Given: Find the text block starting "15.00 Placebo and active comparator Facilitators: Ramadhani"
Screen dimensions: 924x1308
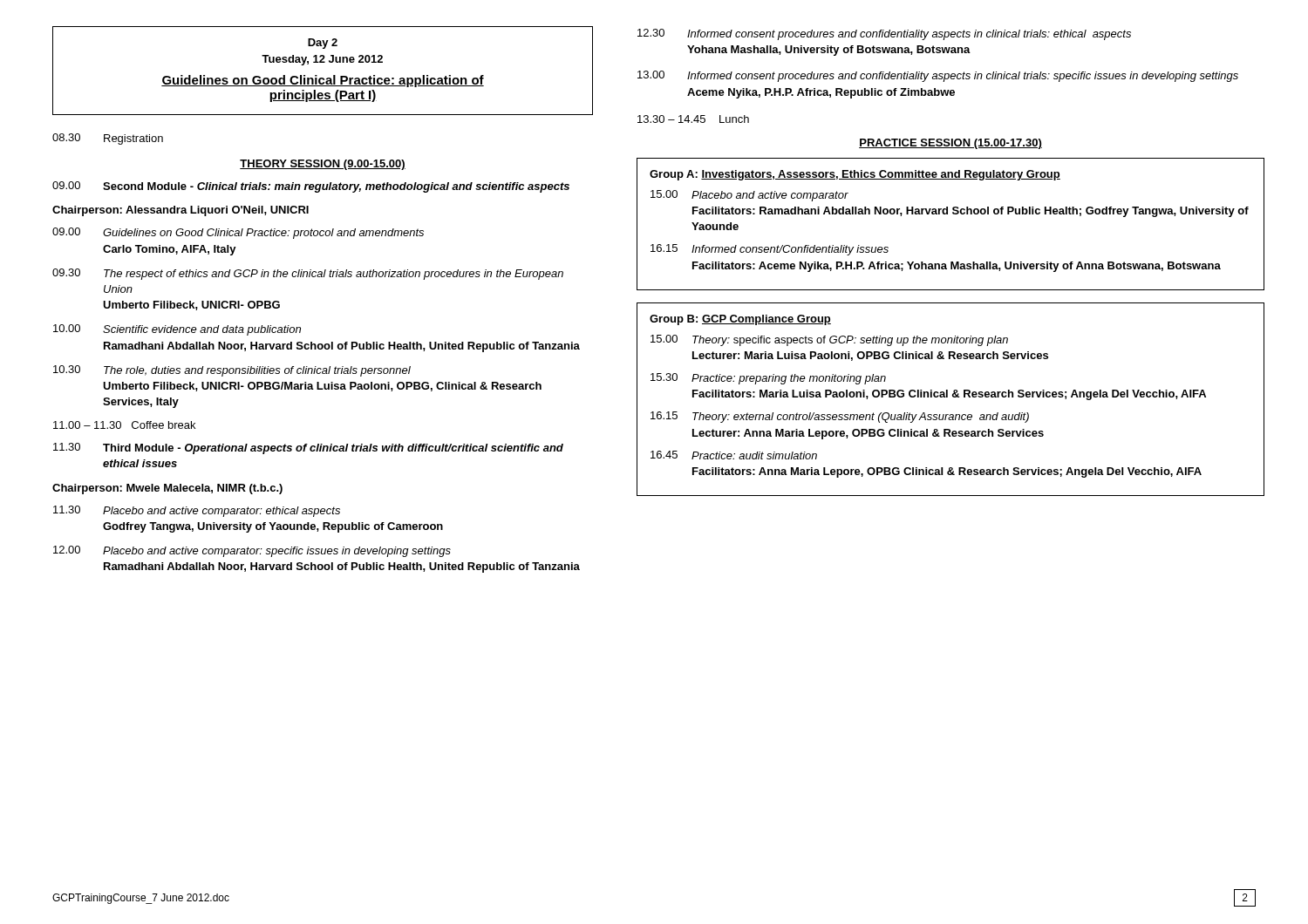Looking at the screenshot, I should point(951,211).
